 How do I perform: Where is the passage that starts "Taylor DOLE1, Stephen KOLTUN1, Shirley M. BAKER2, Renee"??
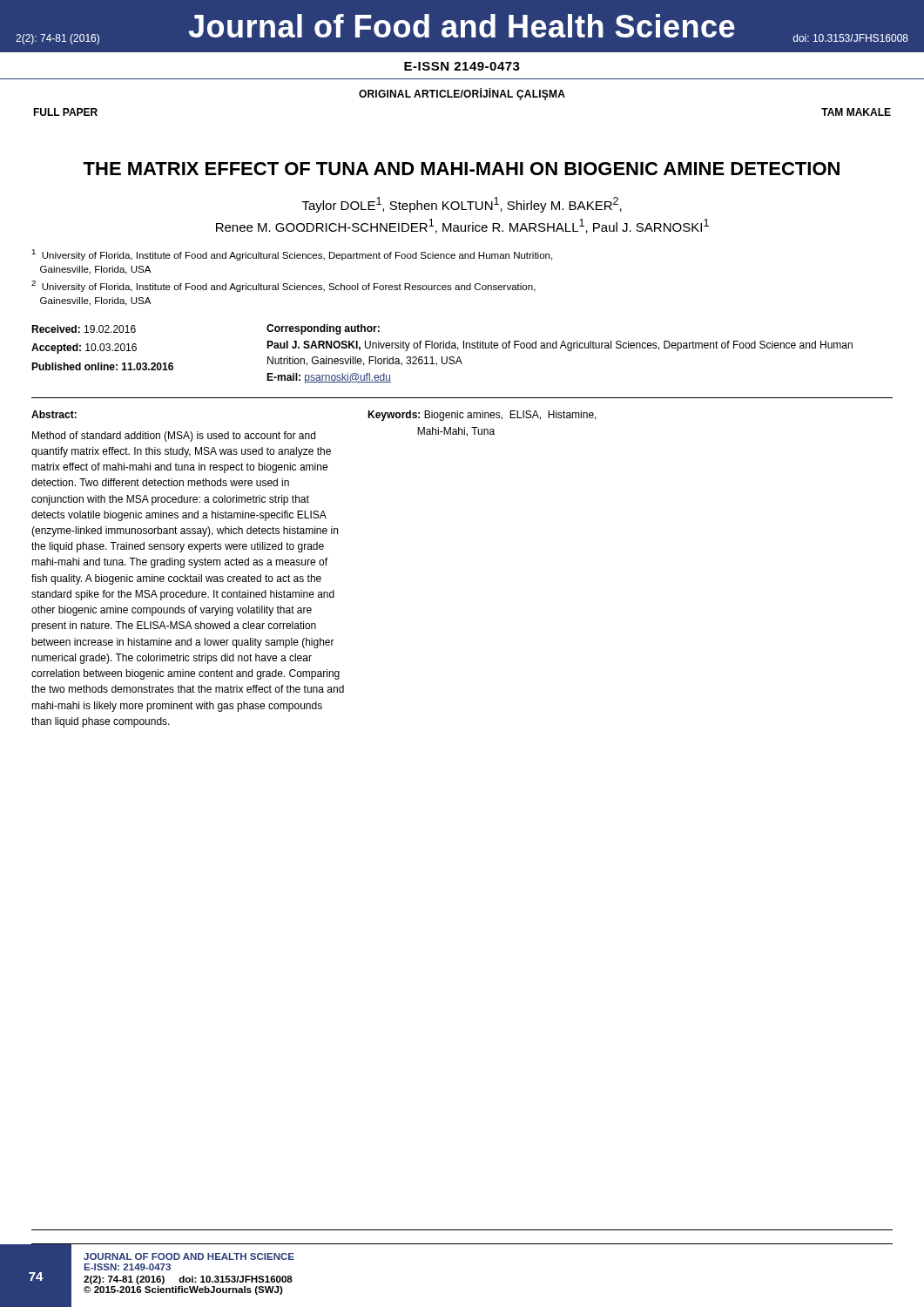462,215
